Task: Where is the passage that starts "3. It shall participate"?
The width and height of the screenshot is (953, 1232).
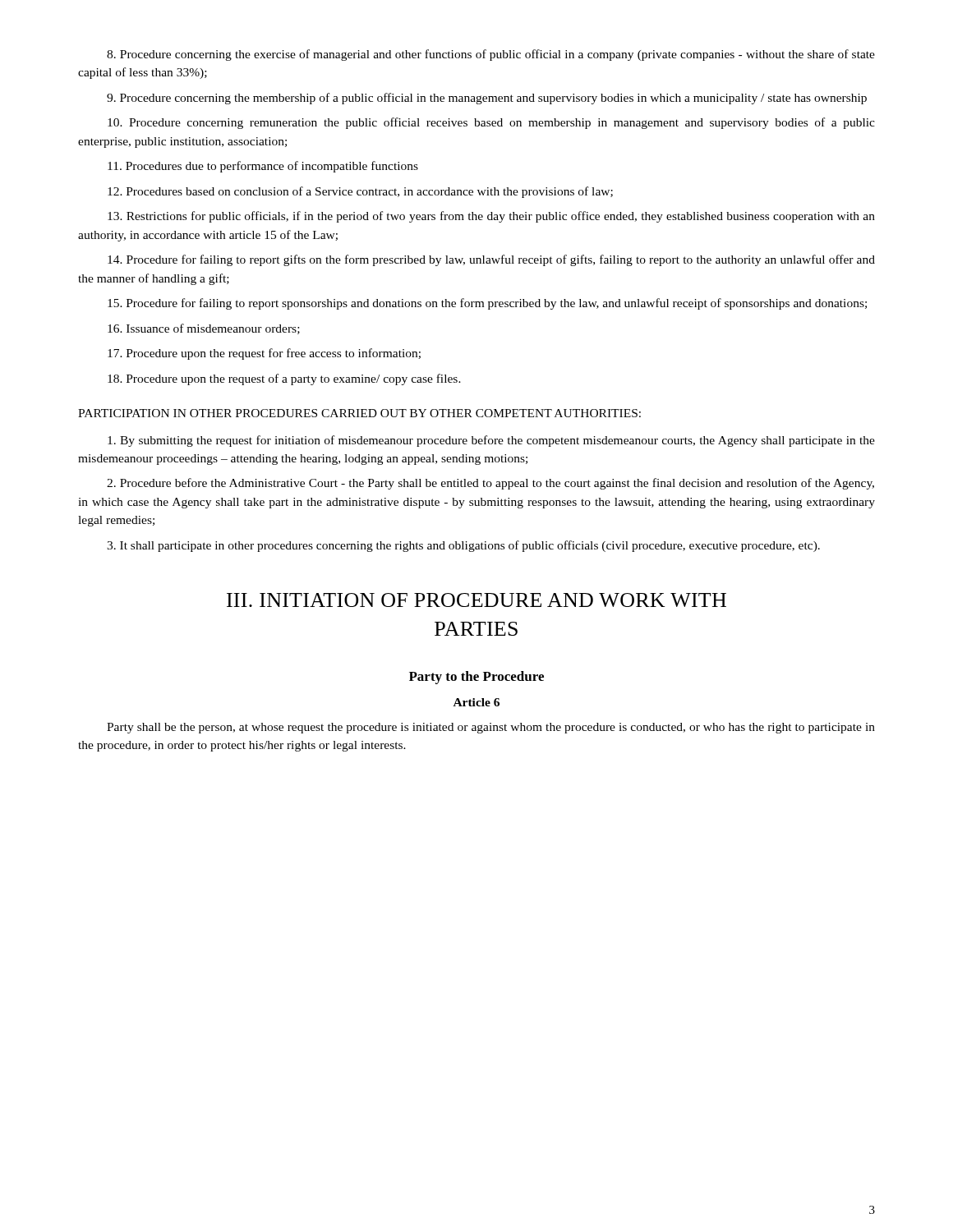Action: tap(464, 545)
